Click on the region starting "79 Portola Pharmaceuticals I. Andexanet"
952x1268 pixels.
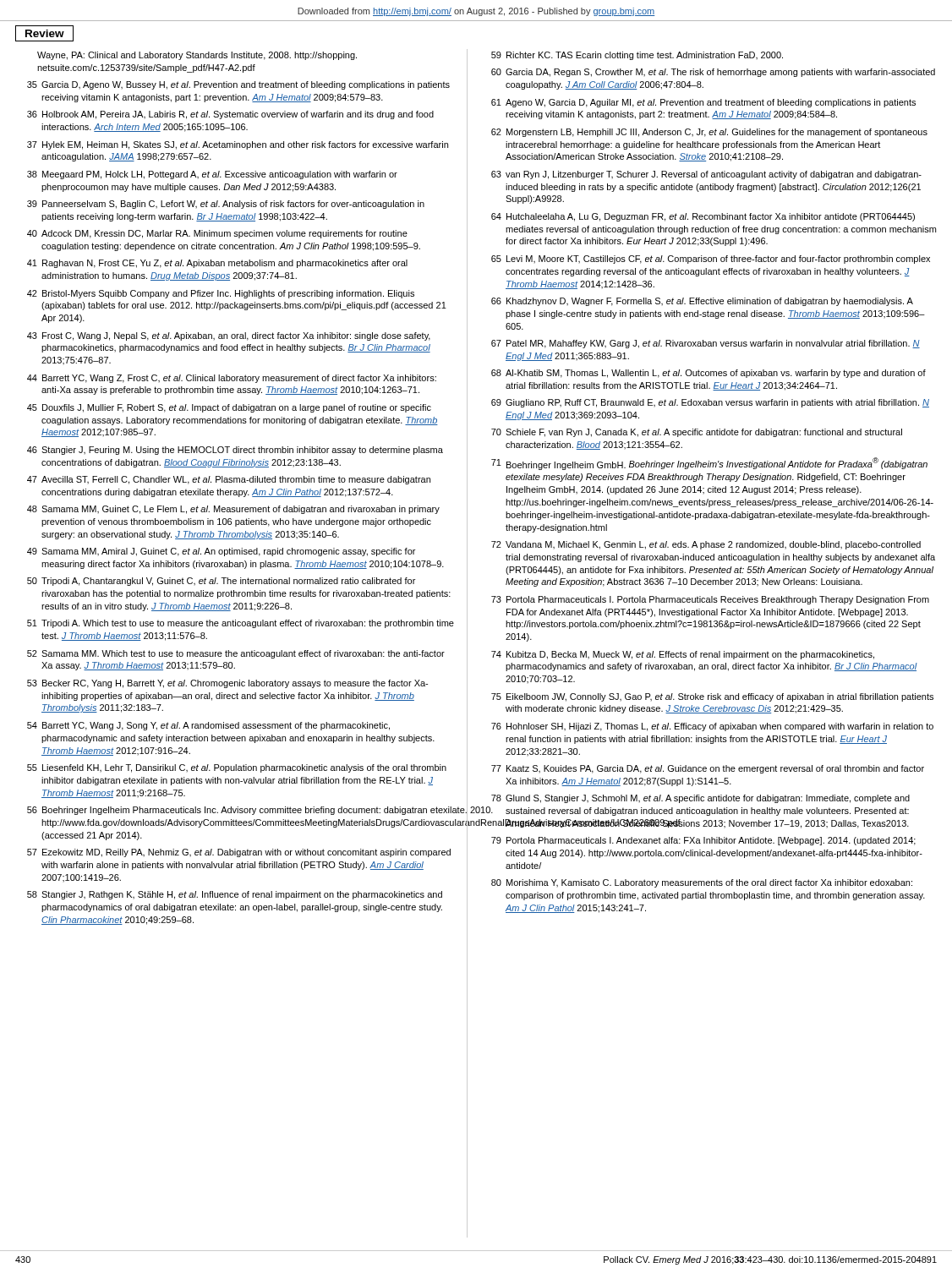708,853
